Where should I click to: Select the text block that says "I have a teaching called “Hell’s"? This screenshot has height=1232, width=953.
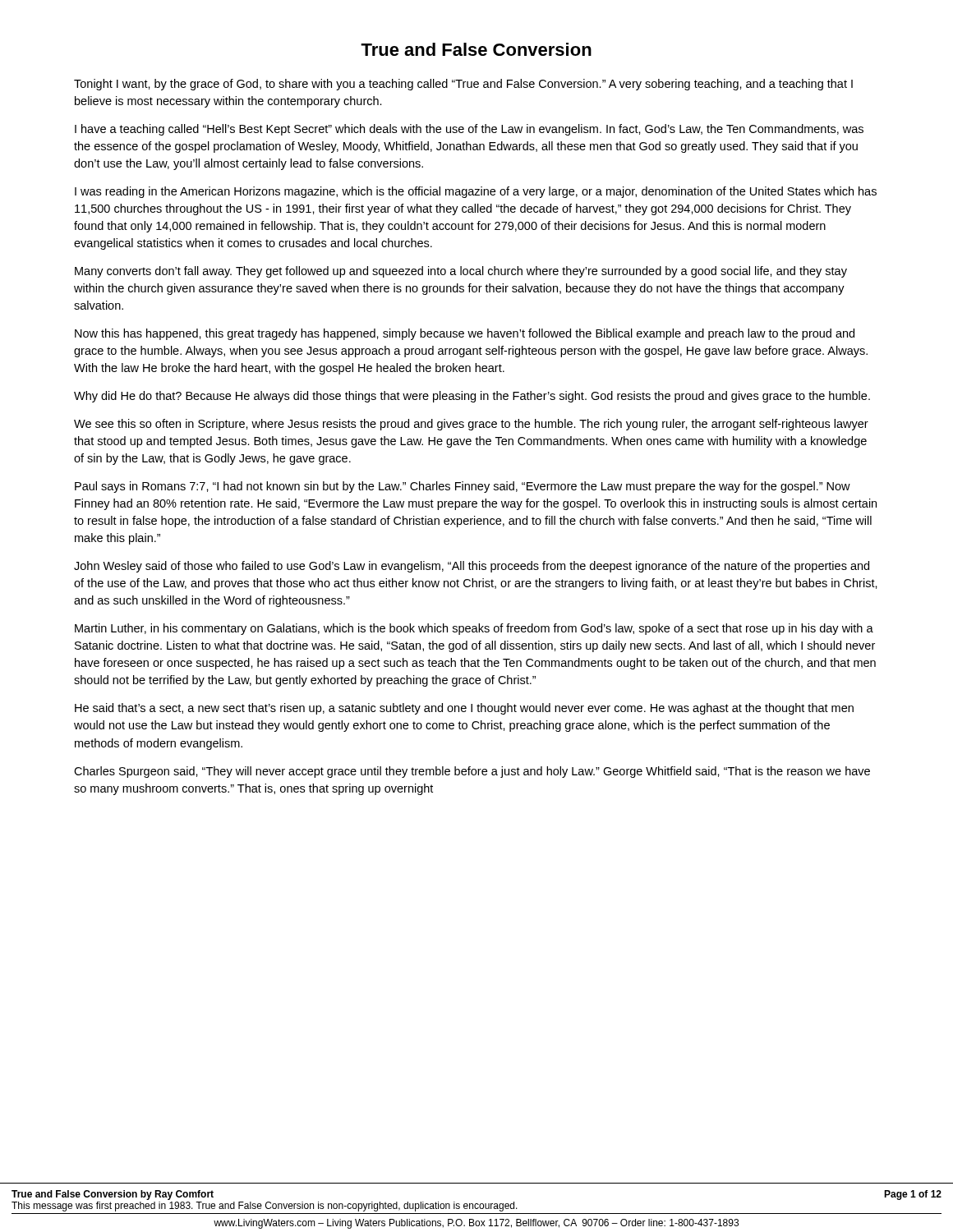point(469,146)
